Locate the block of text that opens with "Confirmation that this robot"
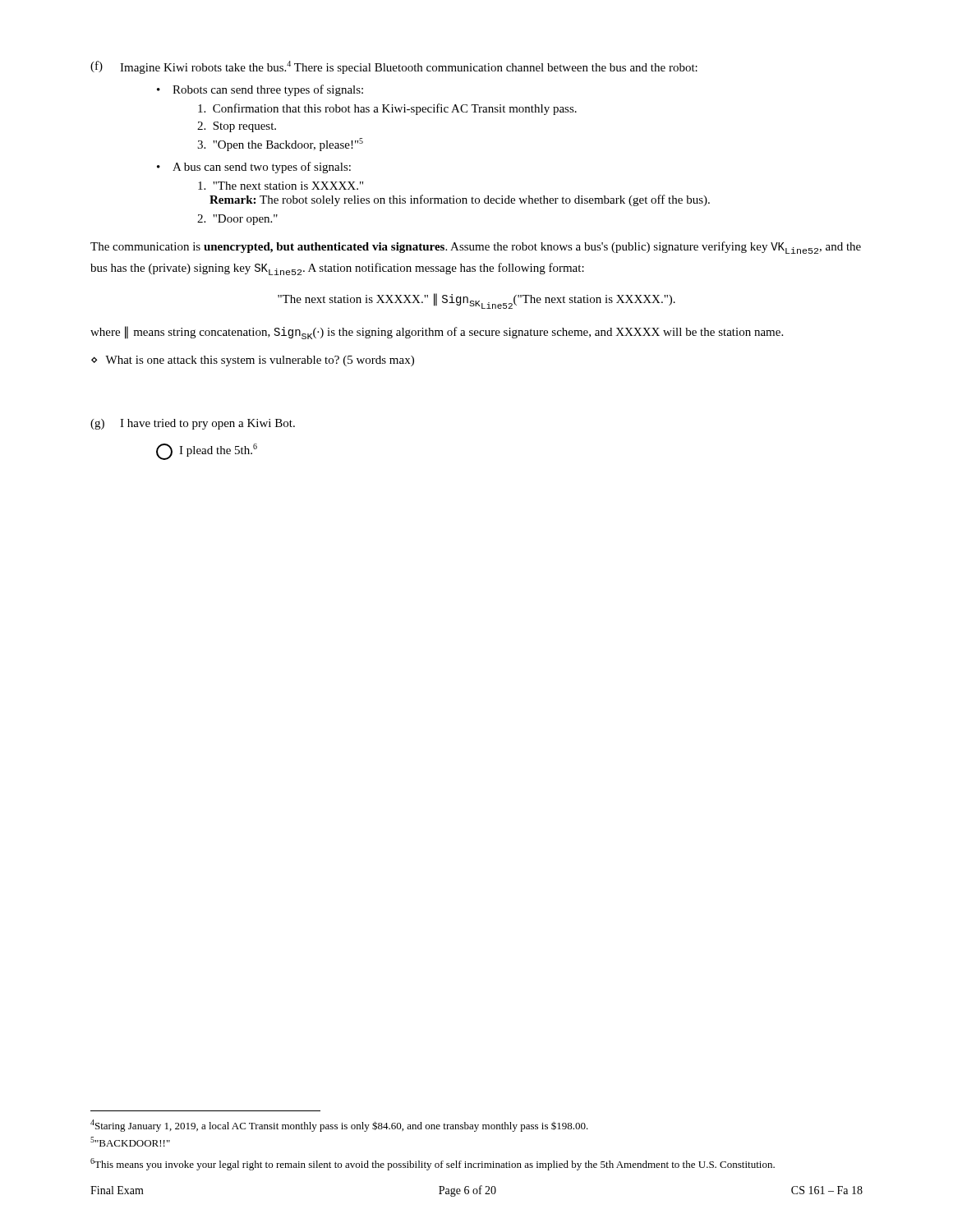The width and height of the screenshot is (953, 1232). click(387, 108)
